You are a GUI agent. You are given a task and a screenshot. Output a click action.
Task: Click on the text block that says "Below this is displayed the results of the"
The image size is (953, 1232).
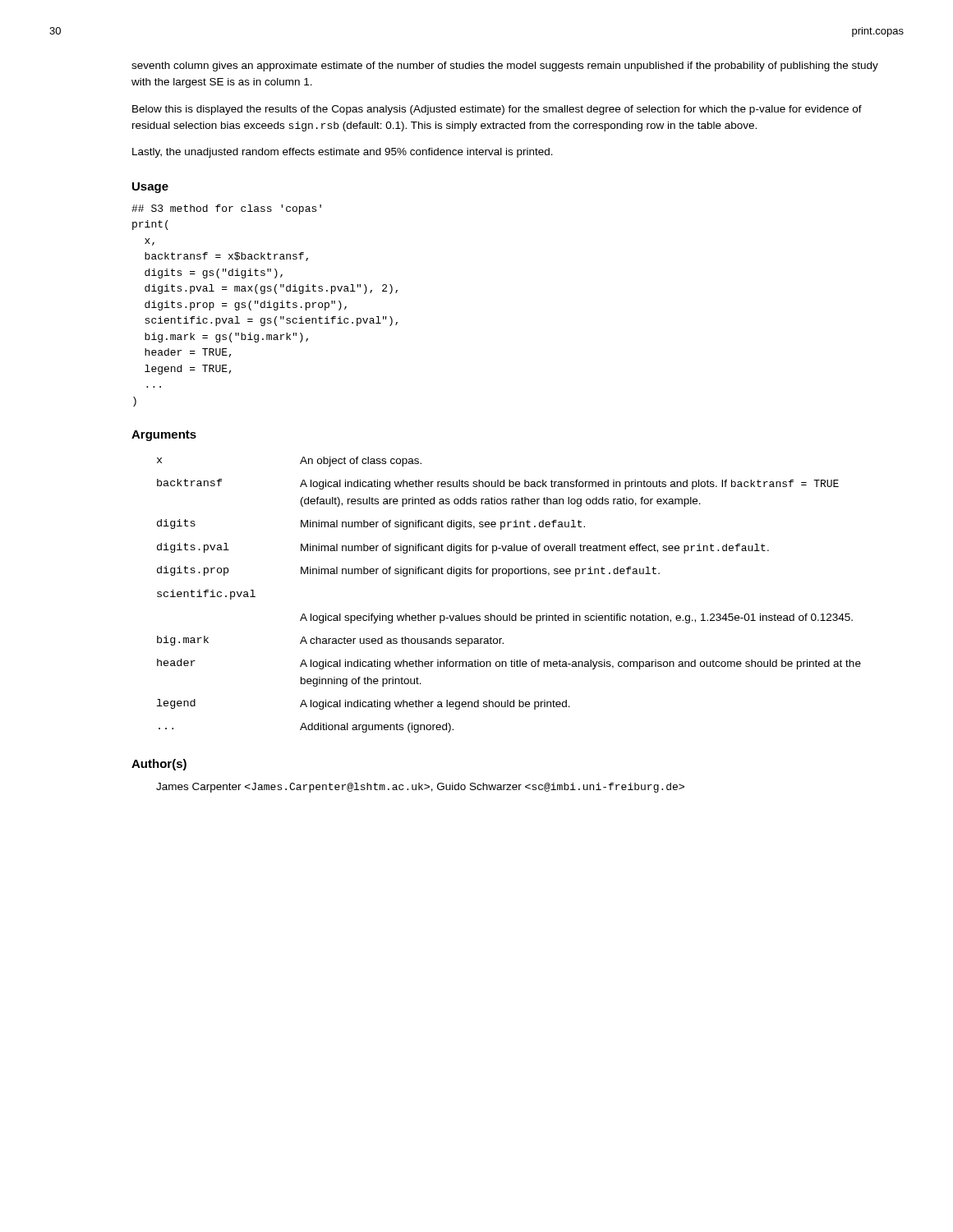click(x=496, y=117)
